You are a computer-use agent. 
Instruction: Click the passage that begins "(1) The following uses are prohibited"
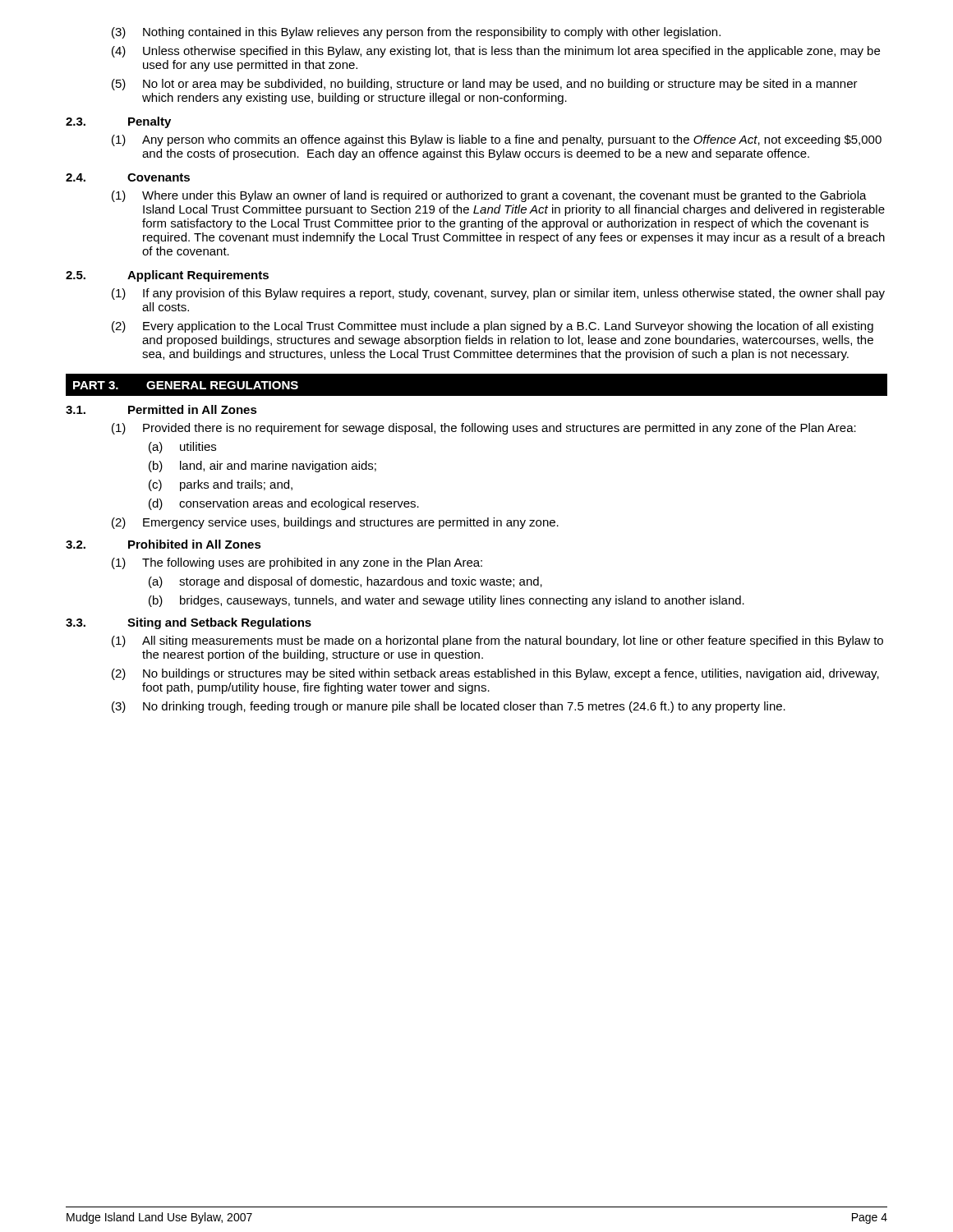point(297,563)
